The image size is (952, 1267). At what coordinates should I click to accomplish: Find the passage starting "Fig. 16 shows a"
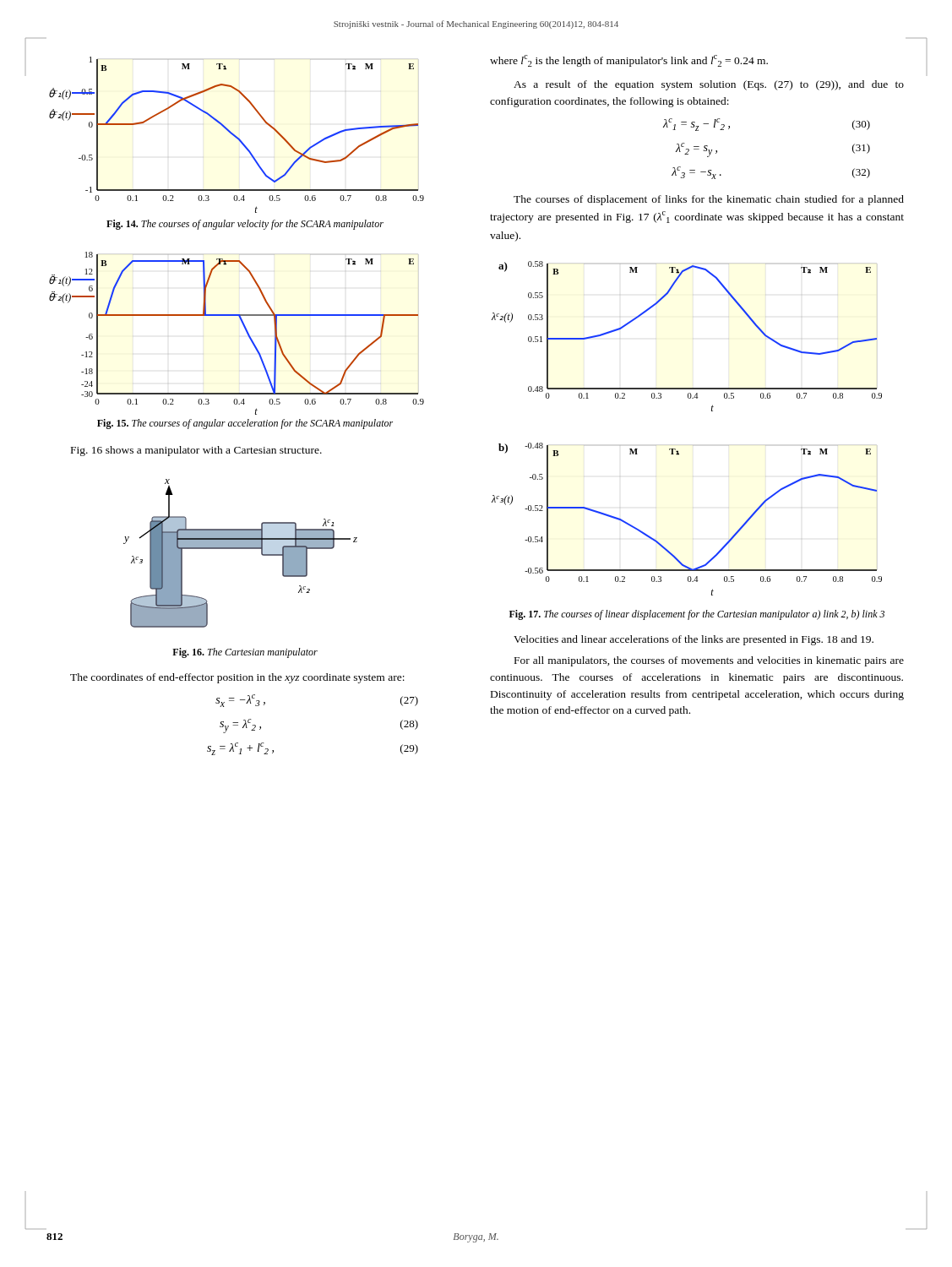coord(196,450)
